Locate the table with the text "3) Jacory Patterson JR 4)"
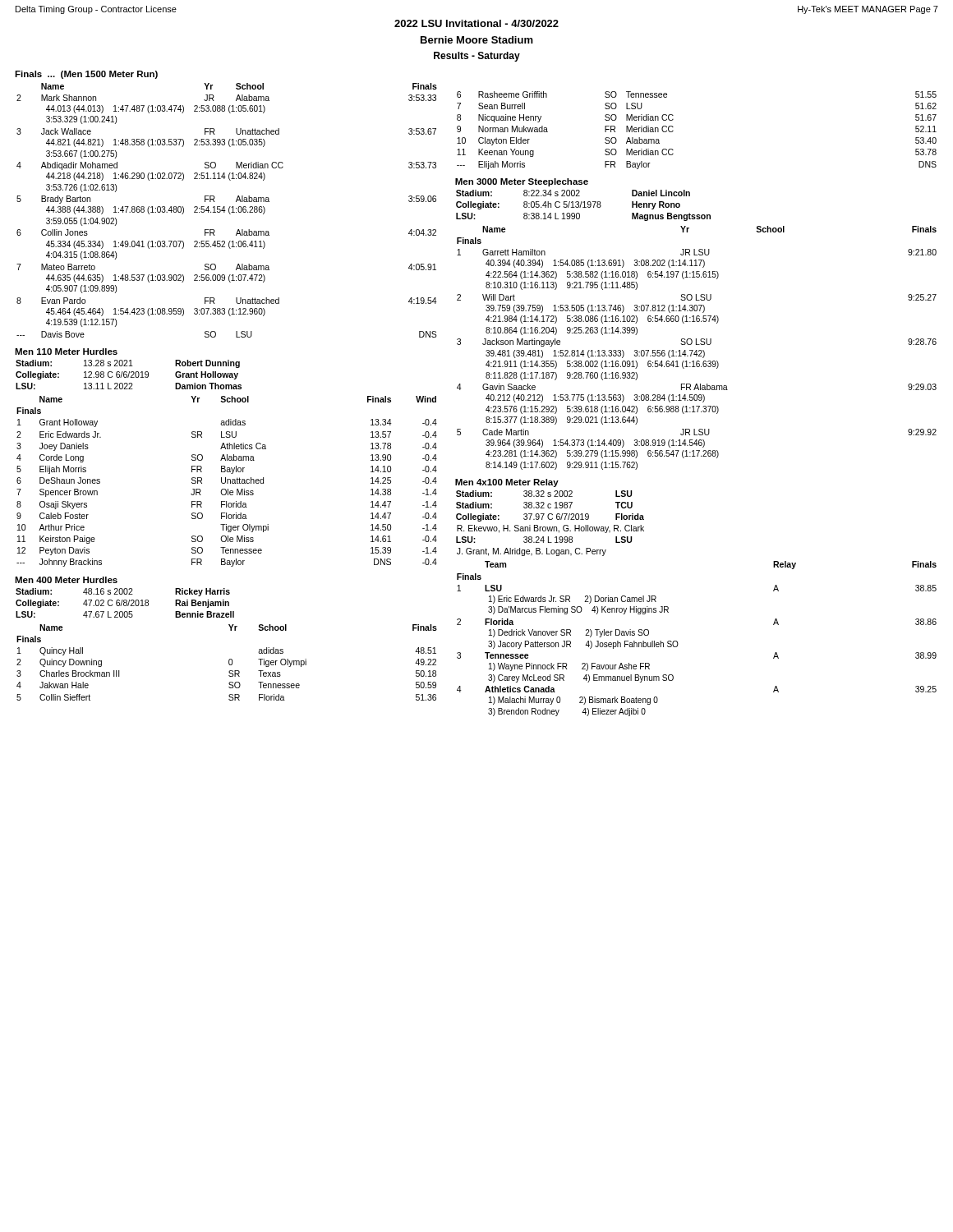Image resolution: width=953 pixels, height=1232 pixels. point(697,638)
